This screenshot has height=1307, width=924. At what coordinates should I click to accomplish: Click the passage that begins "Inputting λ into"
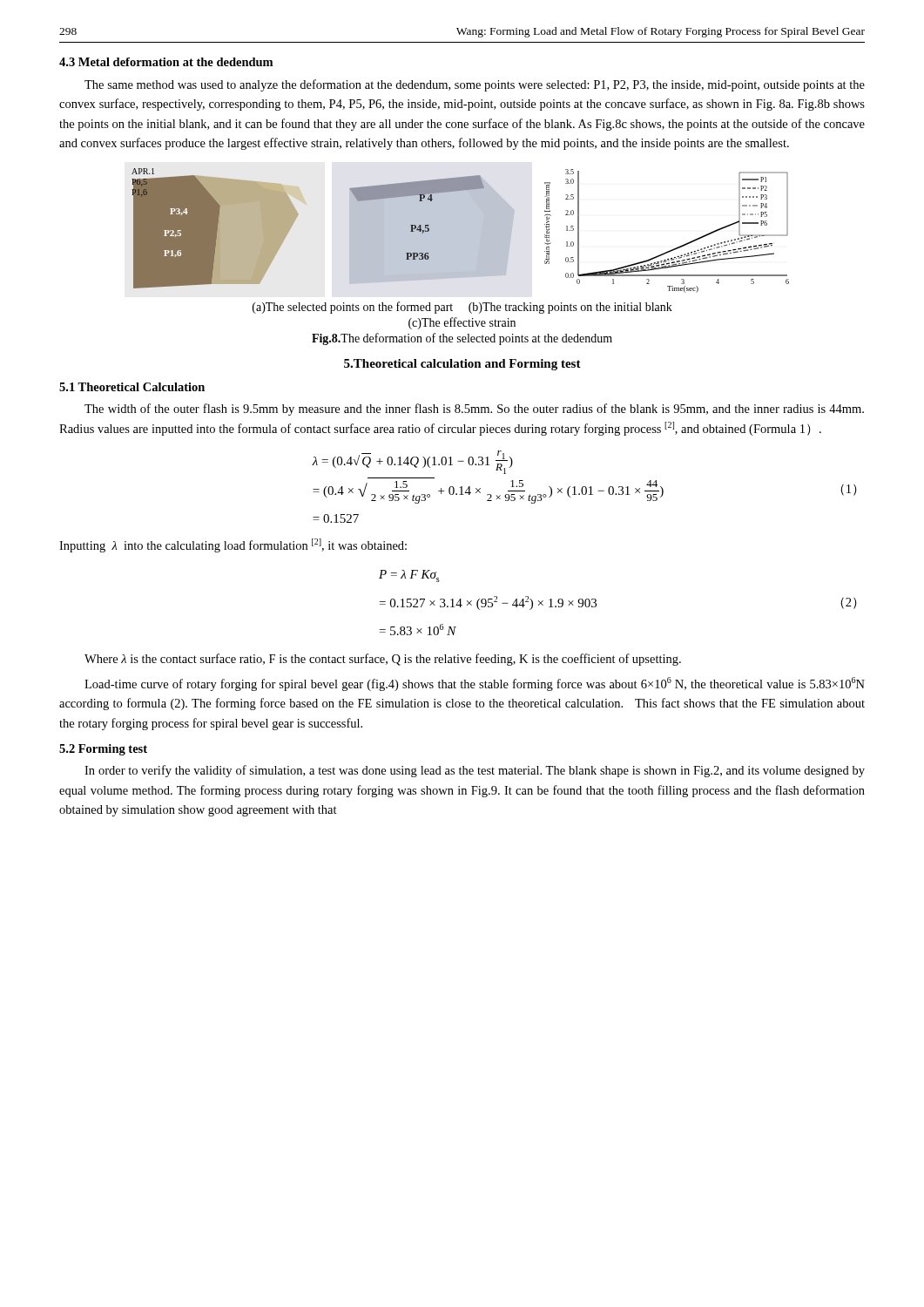tap(233, 545)
